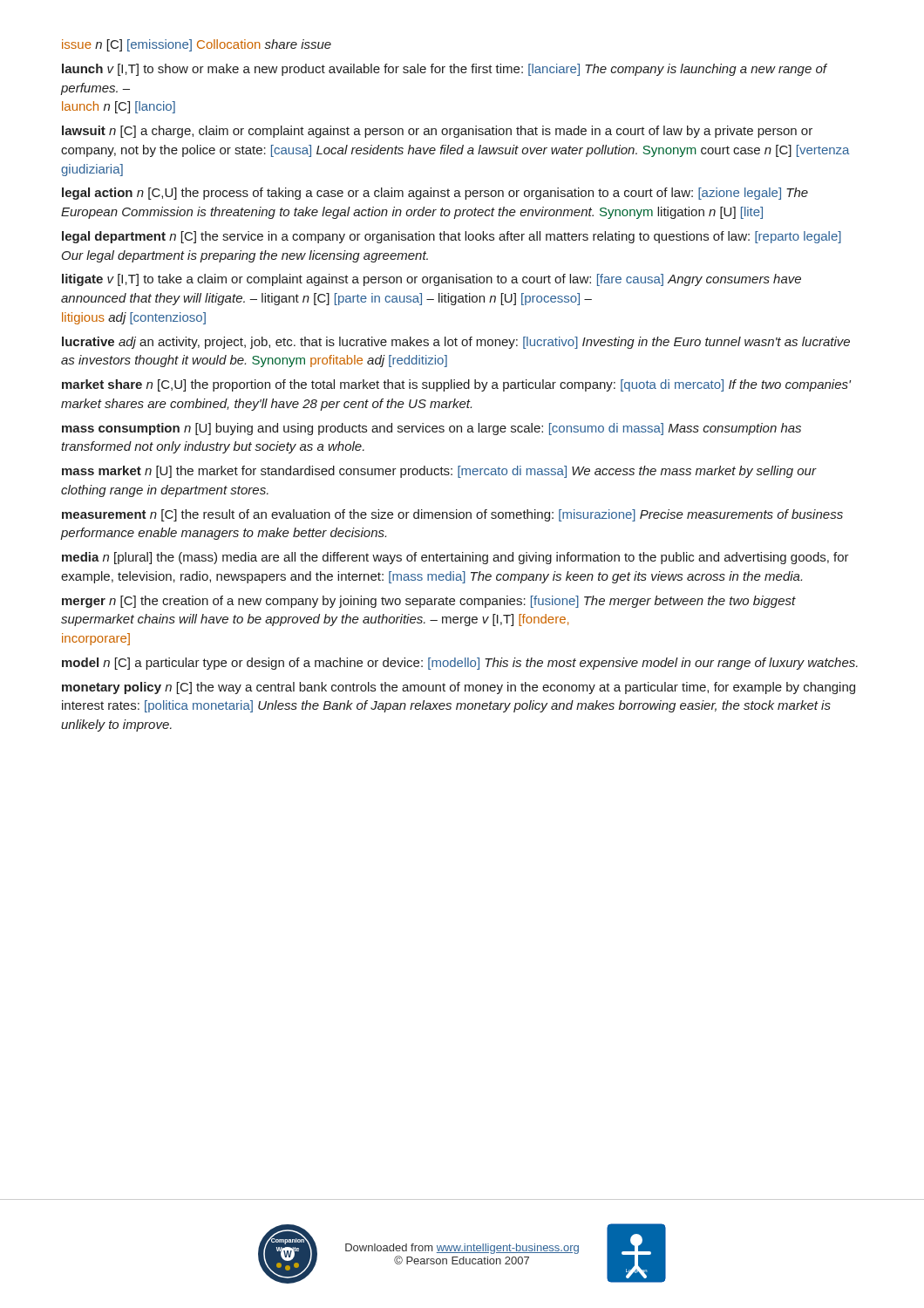Navigate to the block starting "media n [plural] the (mass)"
This screenshot has height=1308, width=924.
[455, 566]
